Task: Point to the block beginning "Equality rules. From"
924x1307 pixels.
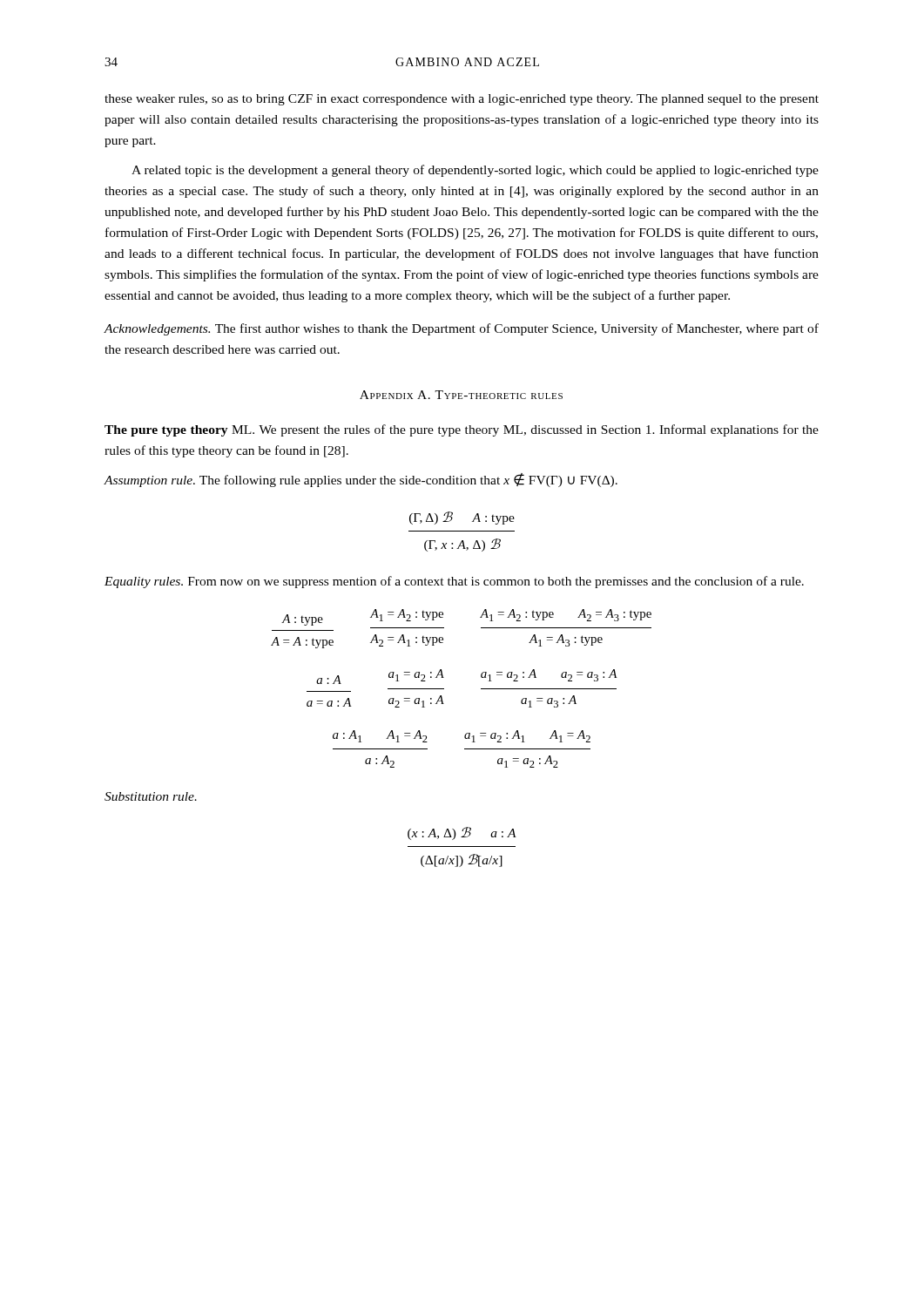Action: (x=462, y=581)
